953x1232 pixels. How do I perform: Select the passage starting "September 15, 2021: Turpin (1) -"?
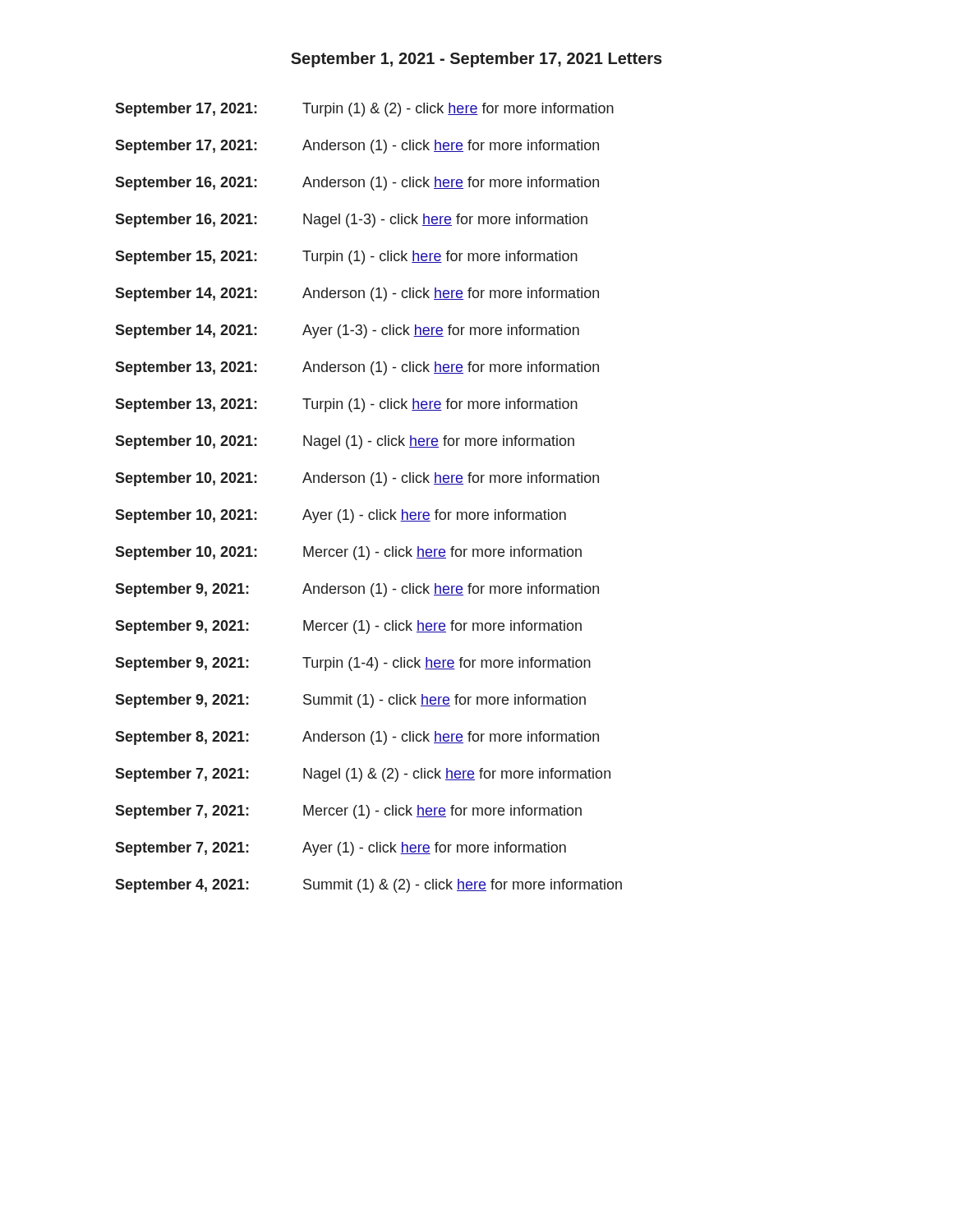346,257
